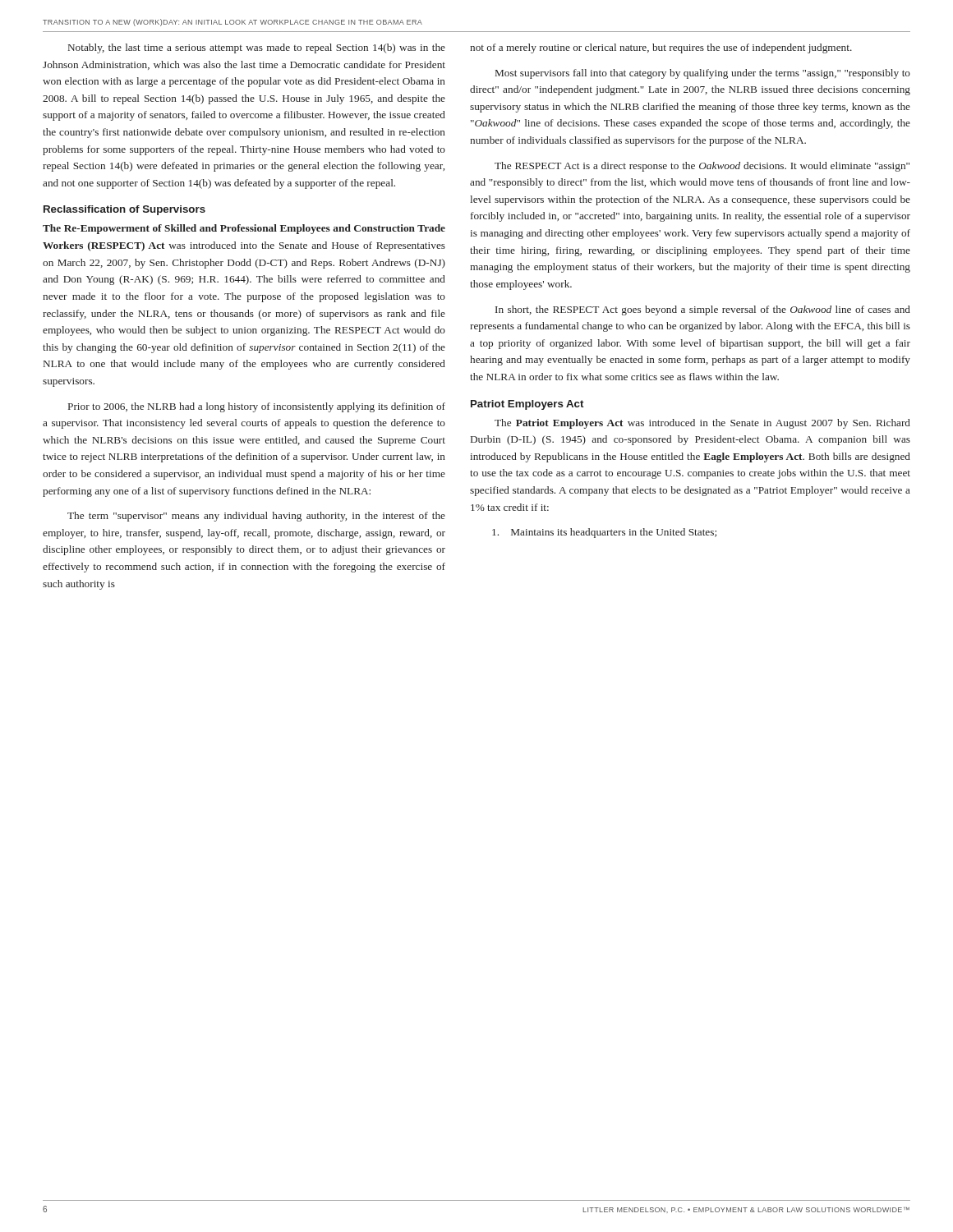The width and height of the screenshot is (953, 1232).
Task: Click on the text block containing "In short, the RESPECT Act goes beyond"
Action: [x=690, y=343]
